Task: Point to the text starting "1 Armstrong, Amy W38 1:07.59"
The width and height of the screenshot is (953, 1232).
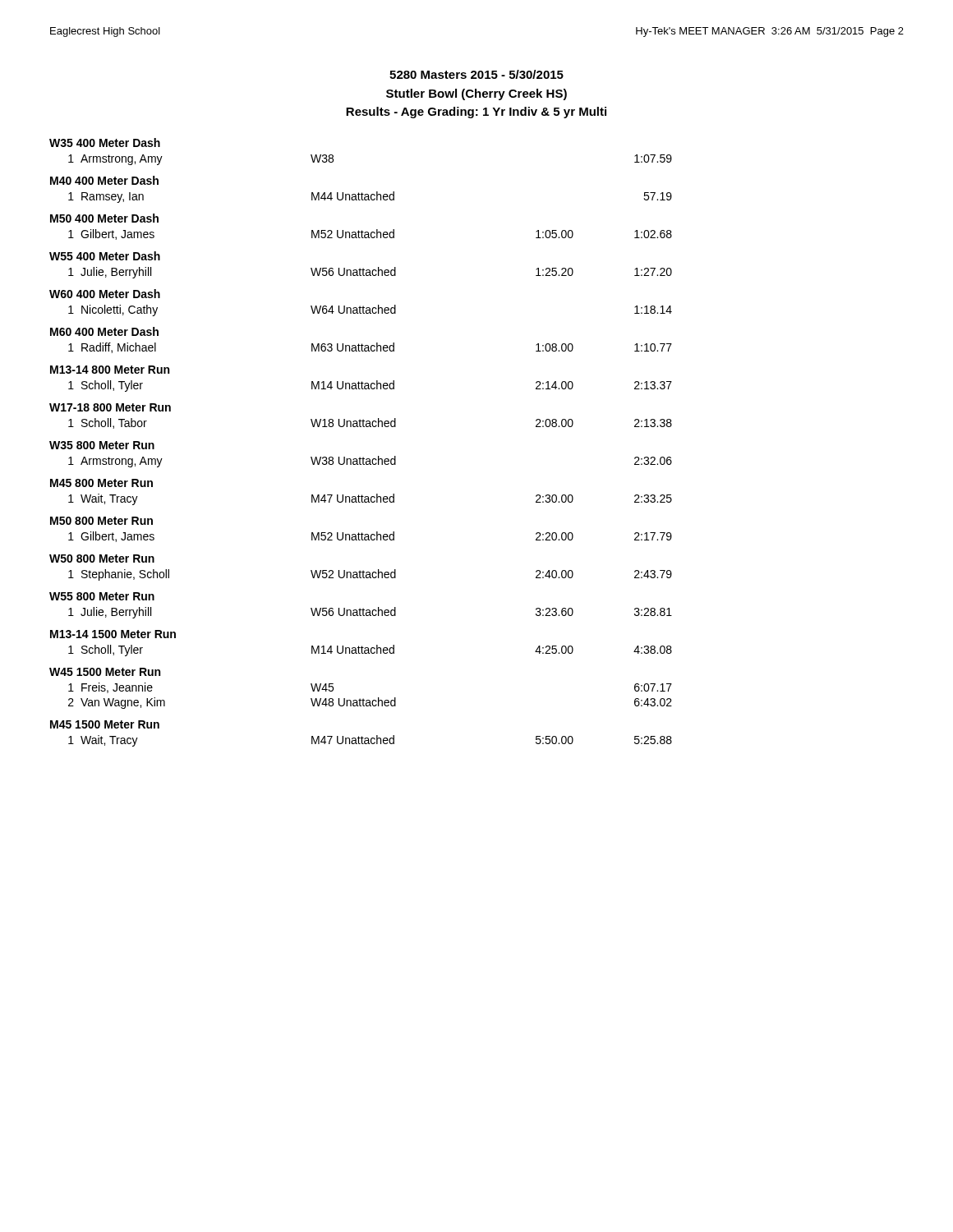Action: [x=120, y=160]
